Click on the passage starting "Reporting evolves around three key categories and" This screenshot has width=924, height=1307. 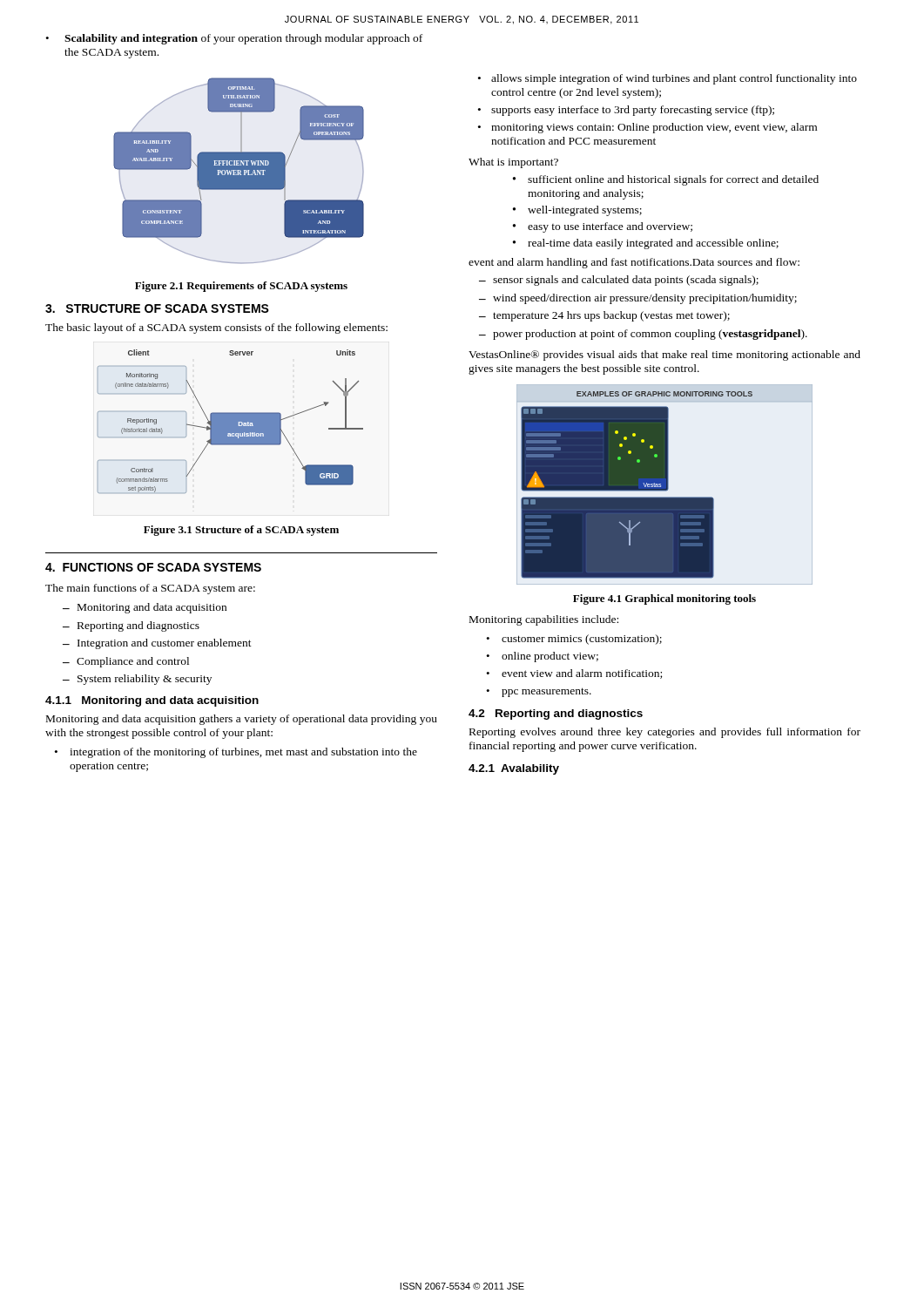point(664,738)
